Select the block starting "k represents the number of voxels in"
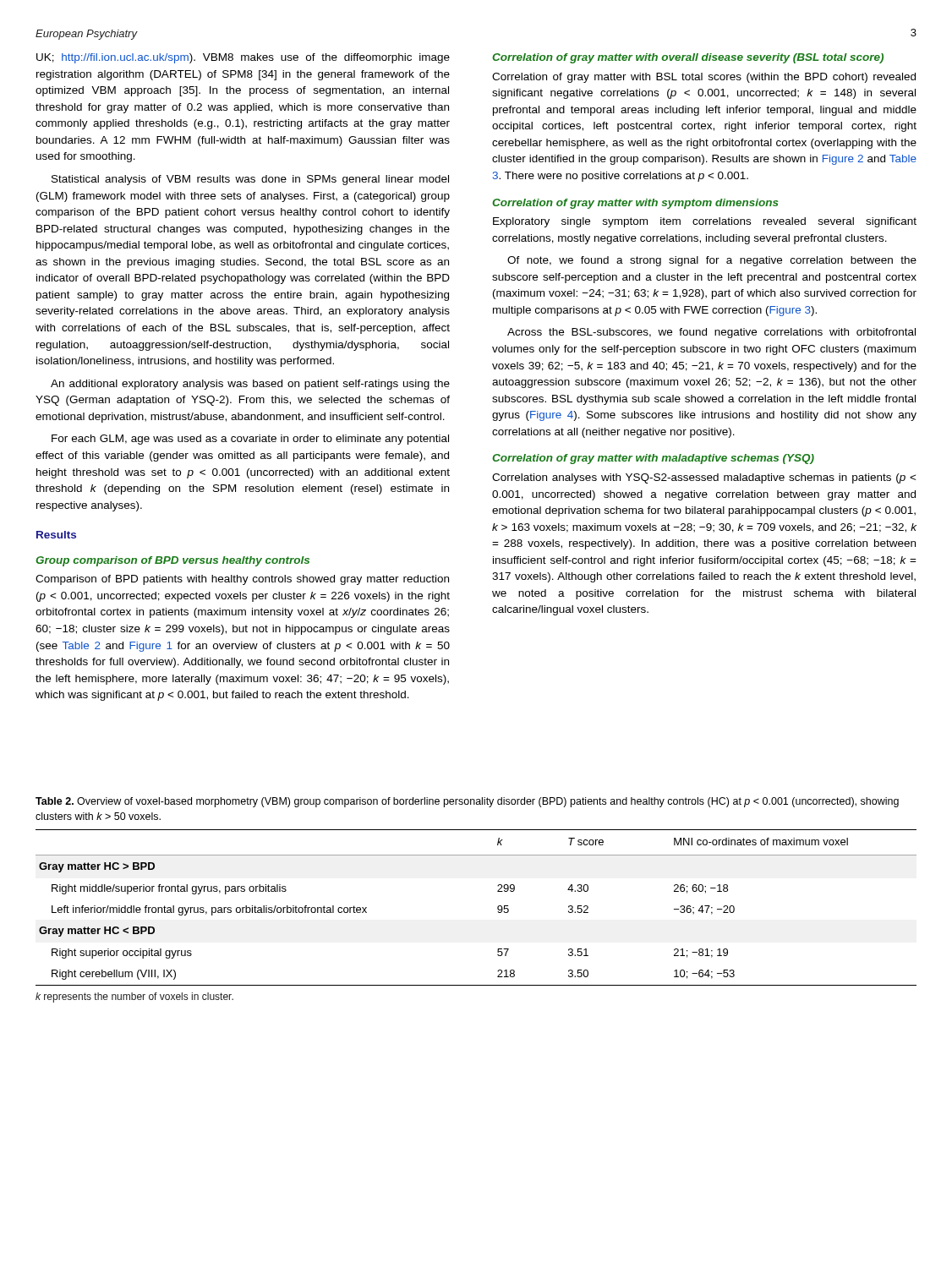Image resolution: width=952 pixels, height=1268 pixels. 135,997
